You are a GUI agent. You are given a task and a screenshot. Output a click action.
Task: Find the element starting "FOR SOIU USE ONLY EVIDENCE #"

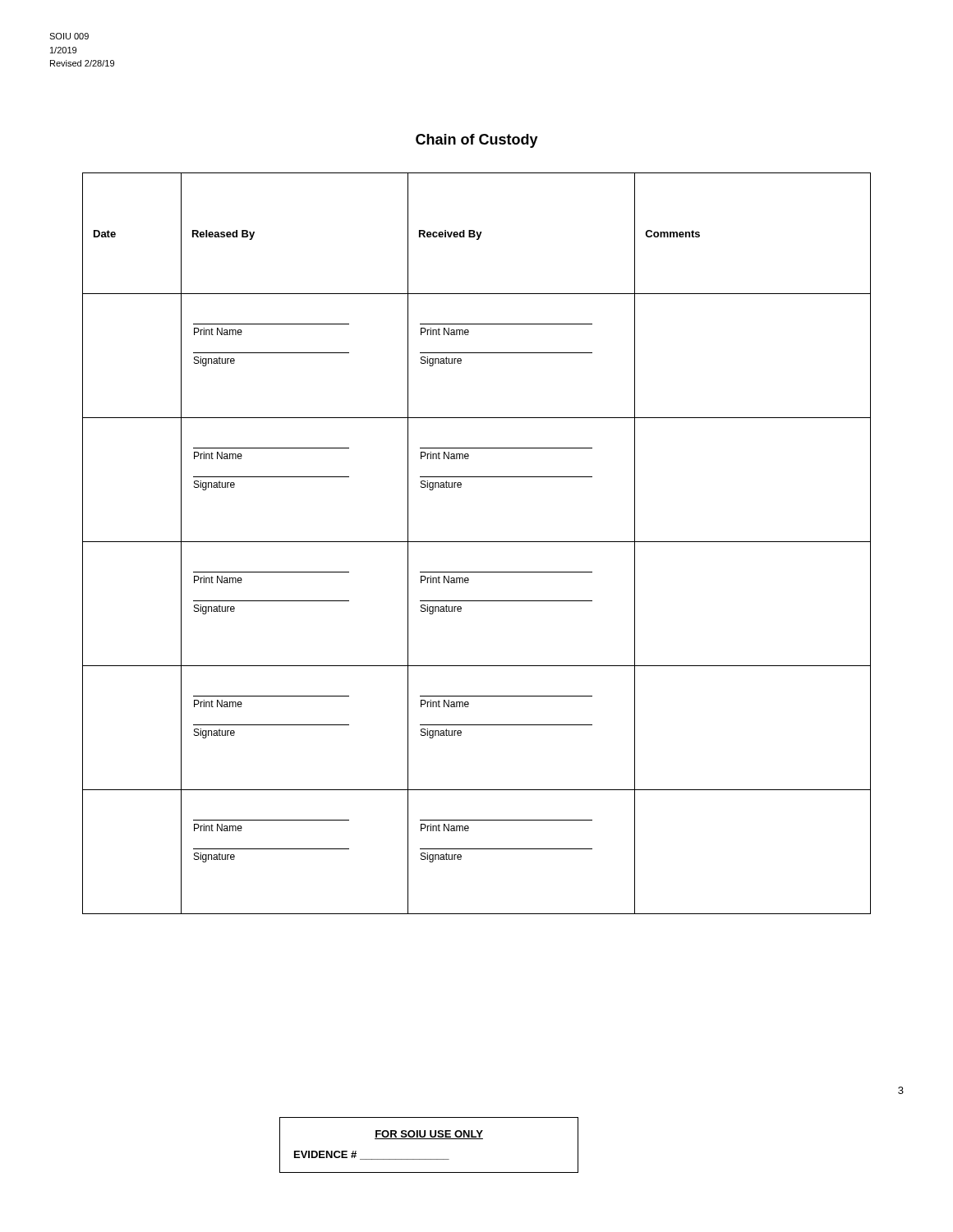pyautogui.click(x=429, y=1144)
